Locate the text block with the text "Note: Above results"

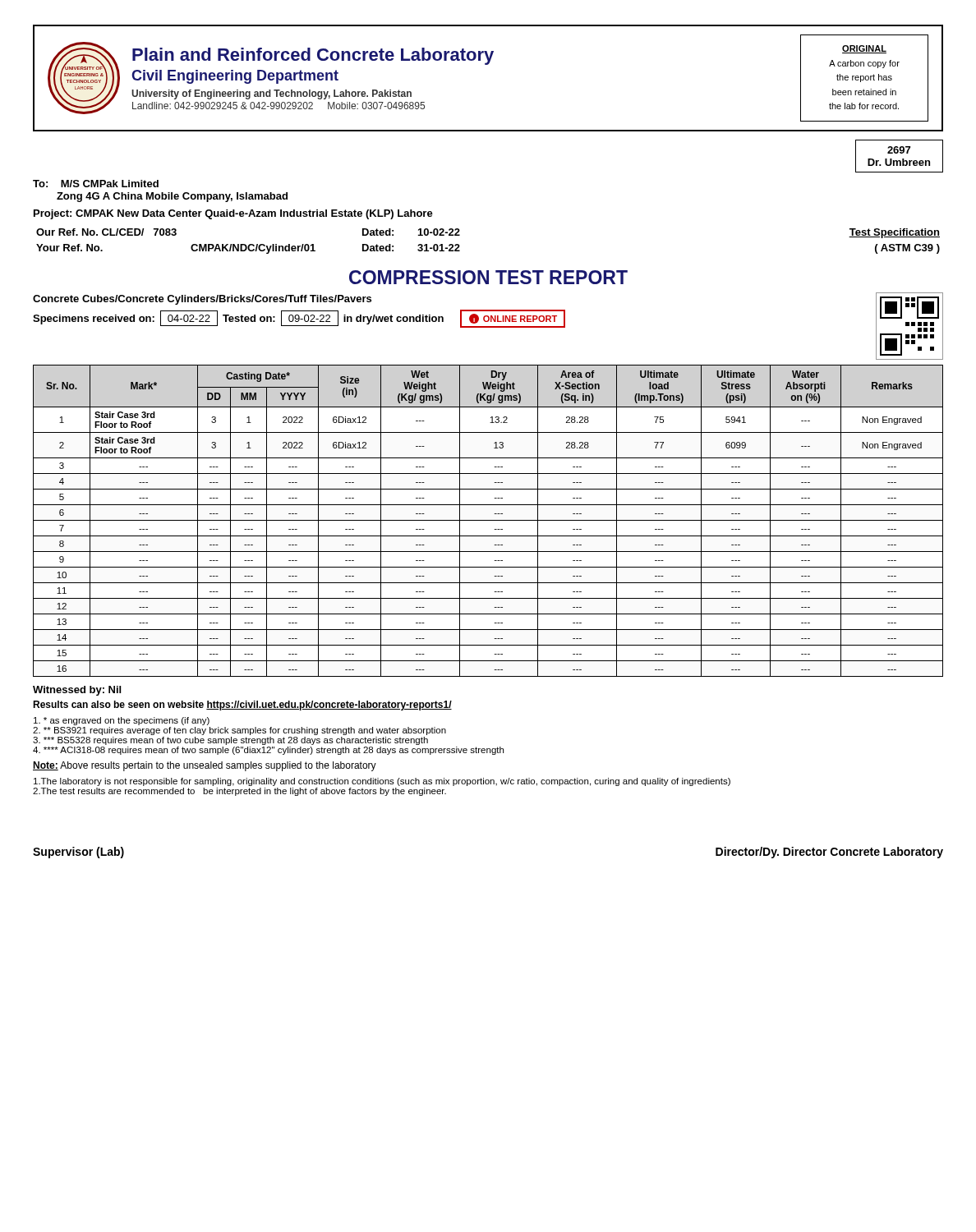click(x=204, y=765)
